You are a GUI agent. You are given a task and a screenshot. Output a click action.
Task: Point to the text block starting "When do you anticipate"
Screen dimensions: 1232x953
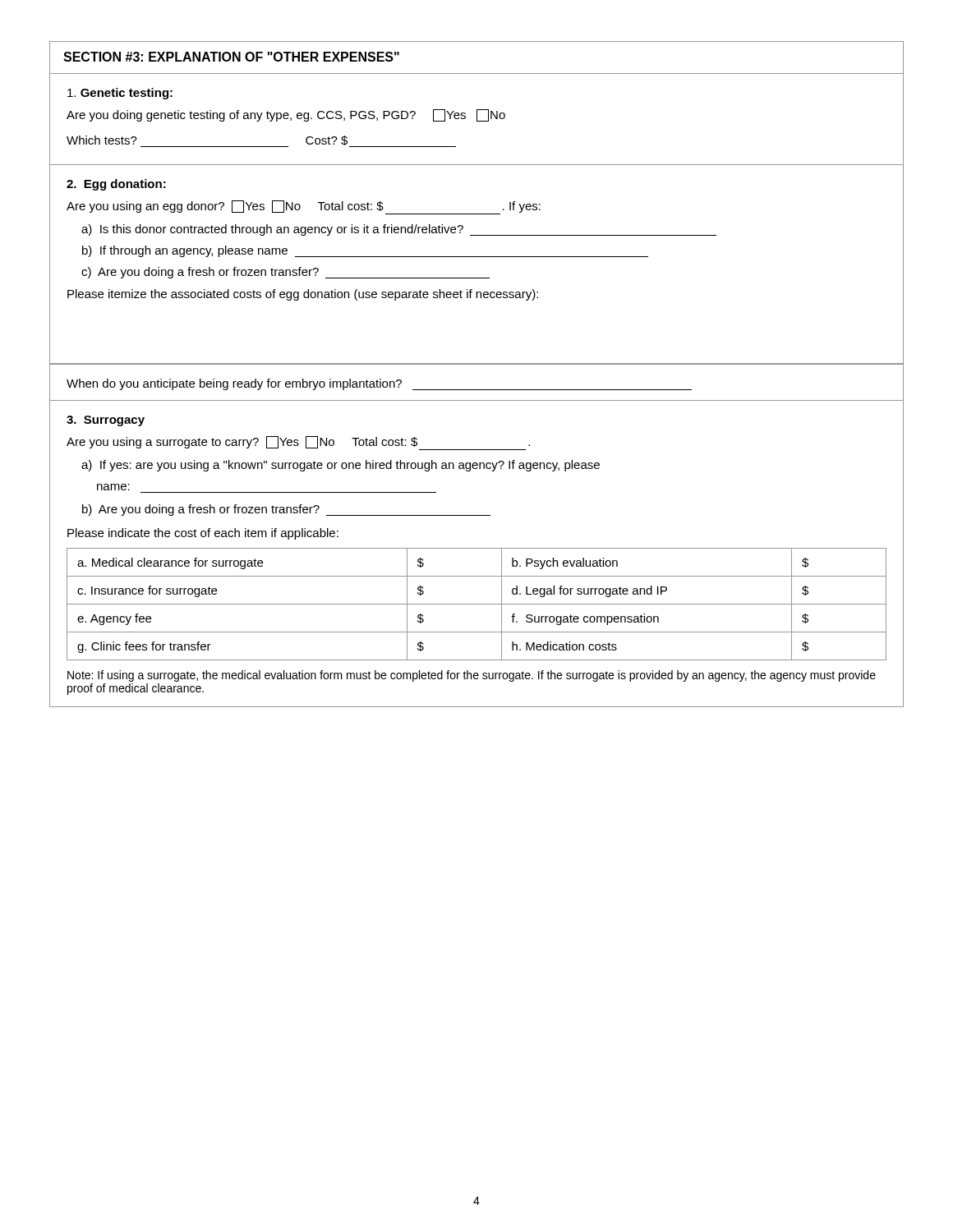[379, 382]
